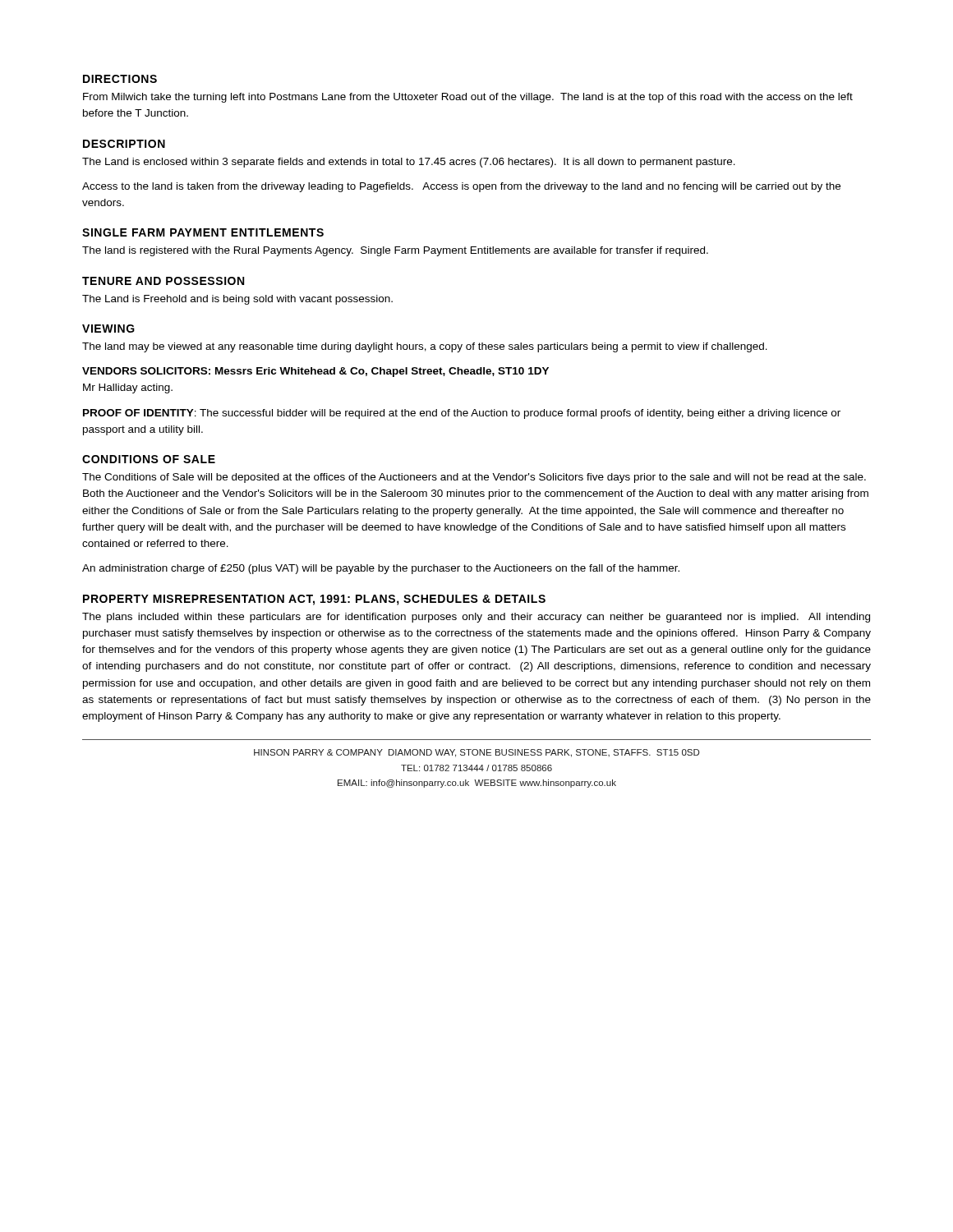Click the passage that begins "From Milwich take the"

(x=467, y=105)
